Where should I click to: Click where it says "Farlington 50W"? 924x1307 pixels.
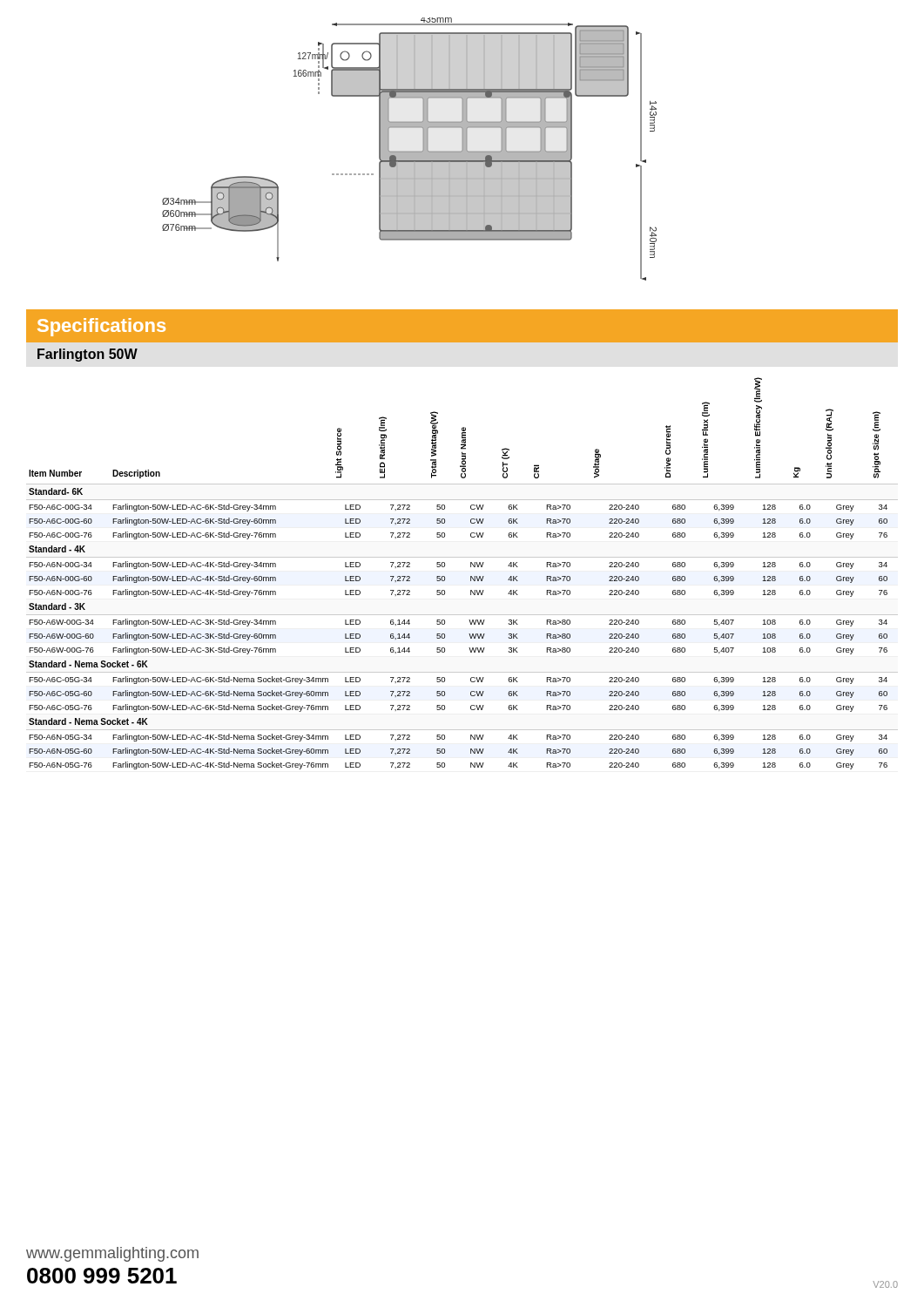pyautogui.click(x=87, y=354)
